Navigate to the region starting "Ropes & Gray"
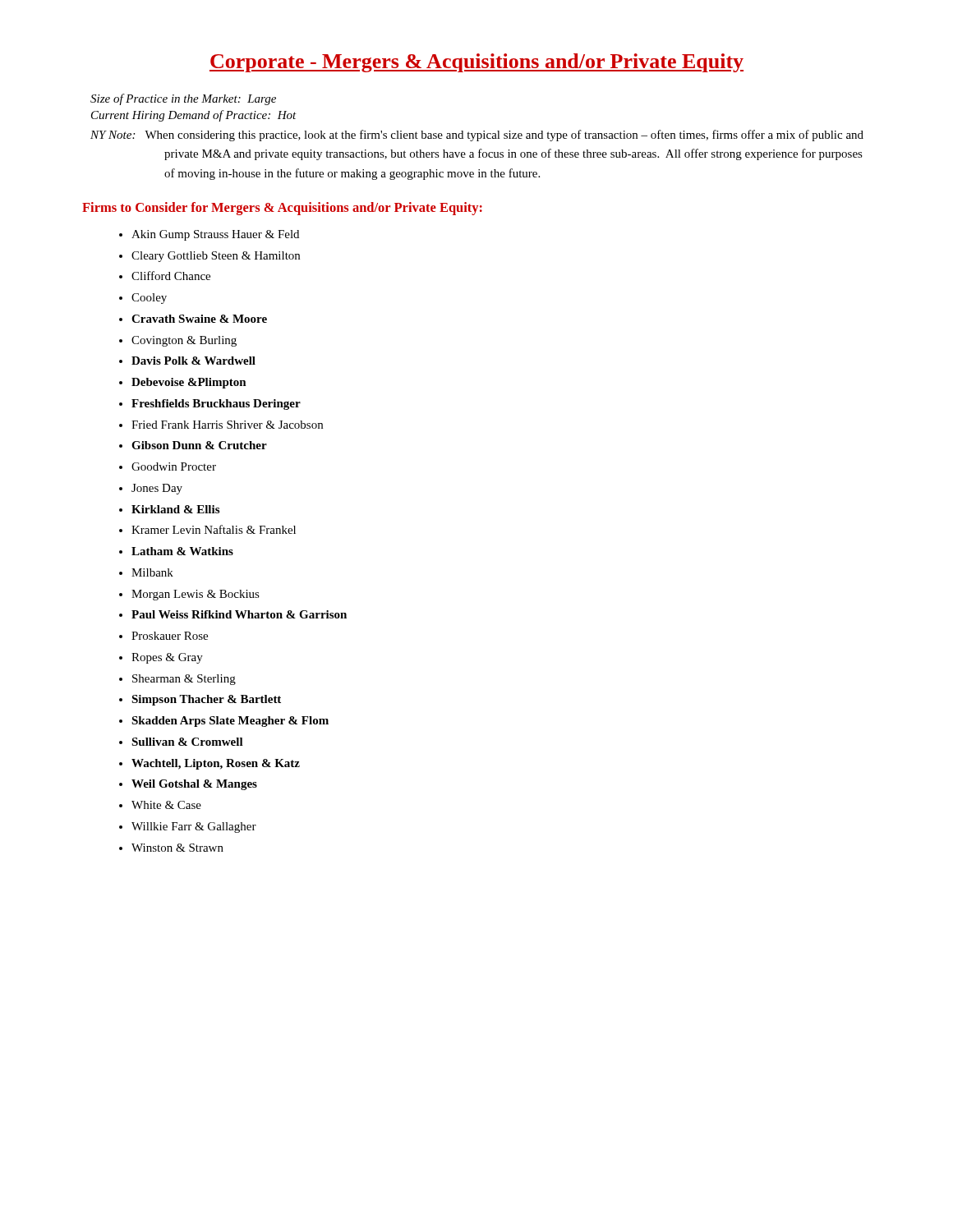953x1232 pixels. pos(167,657)
